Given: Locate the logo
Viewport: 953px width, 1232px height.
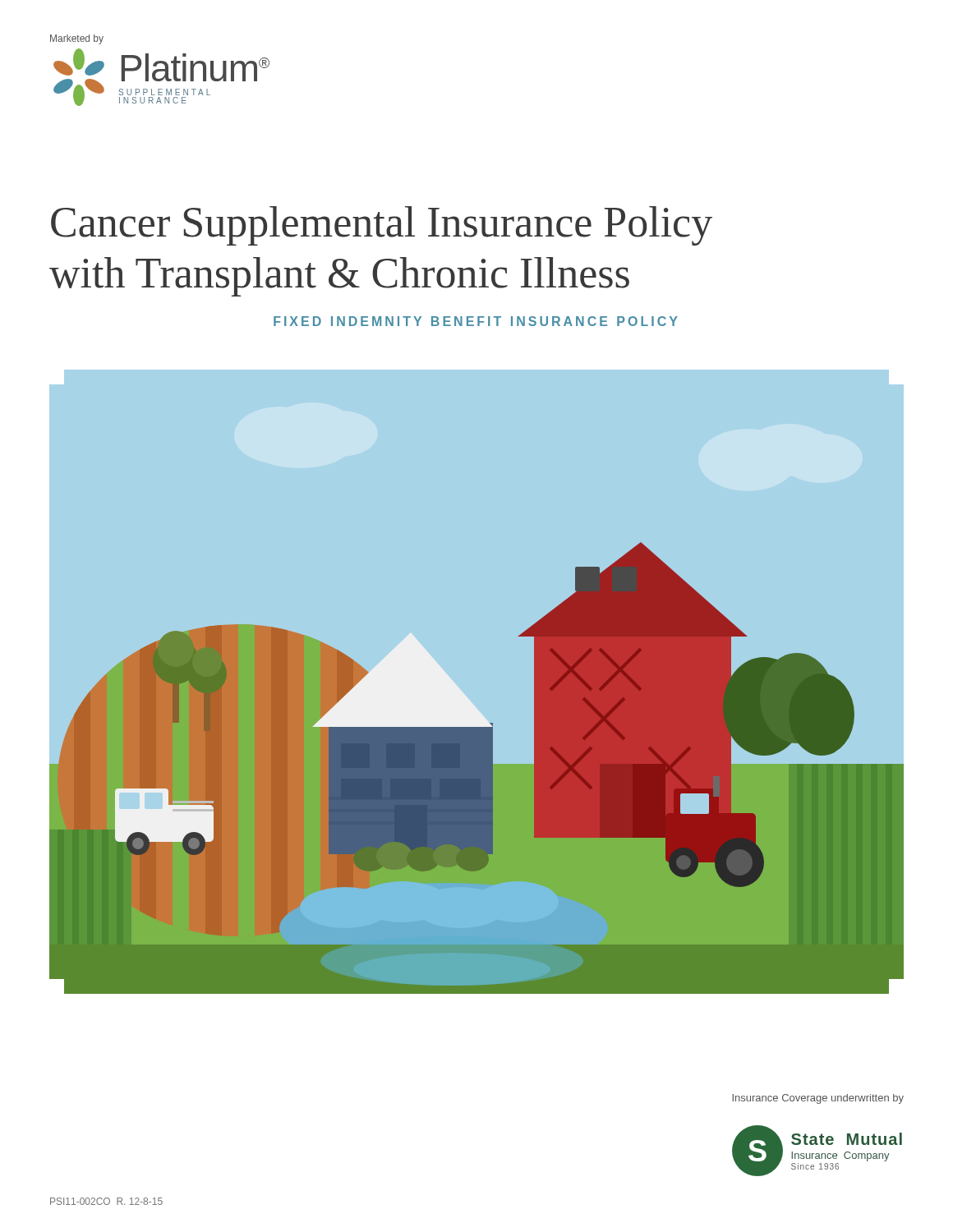Looking at the screenshot, I should pyautogui.click(x=818, y=1151).
